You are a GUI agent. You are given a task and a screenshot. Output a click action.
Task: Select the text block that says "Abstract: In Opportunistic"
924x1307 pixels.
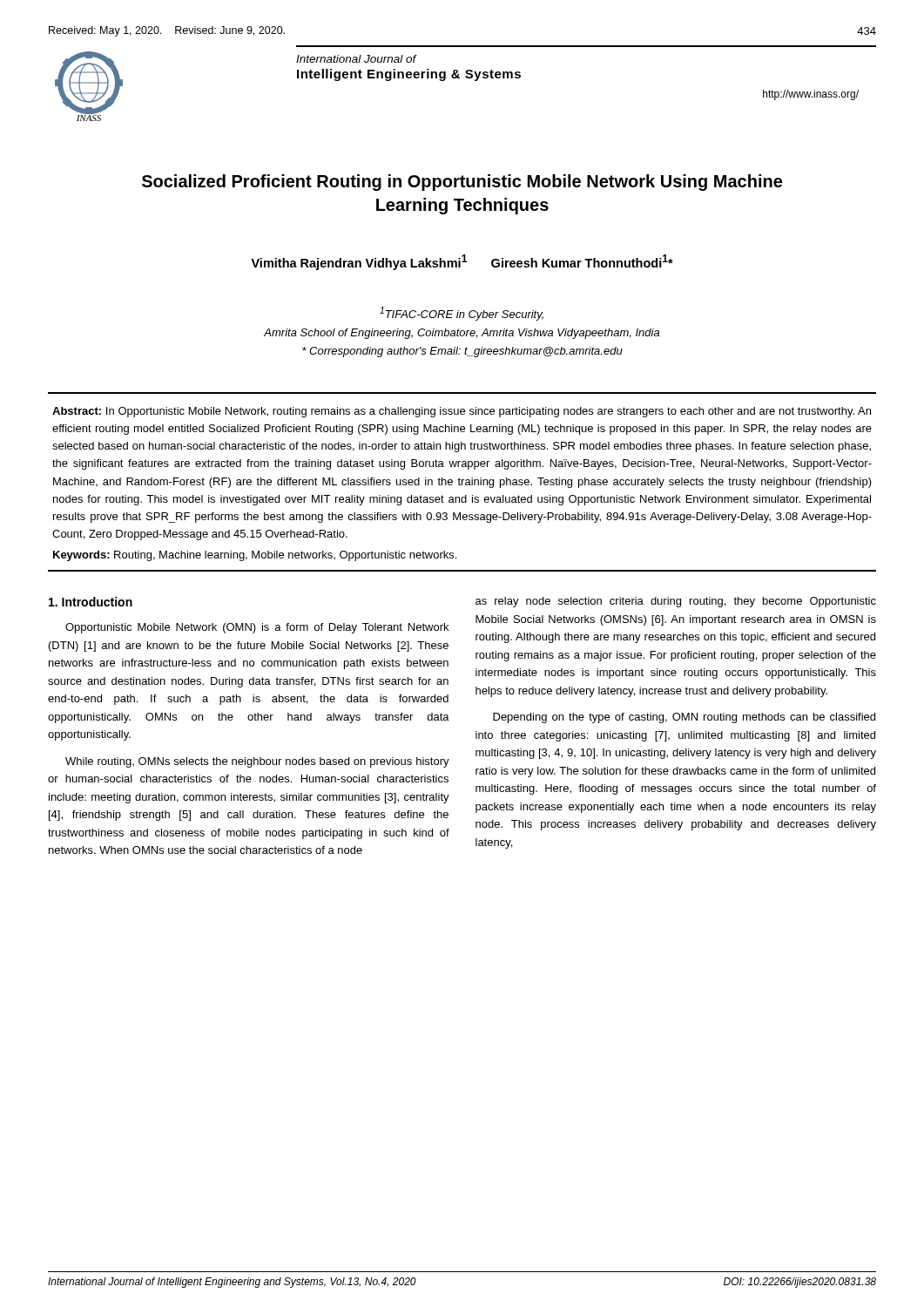click(x=462, y=472)
